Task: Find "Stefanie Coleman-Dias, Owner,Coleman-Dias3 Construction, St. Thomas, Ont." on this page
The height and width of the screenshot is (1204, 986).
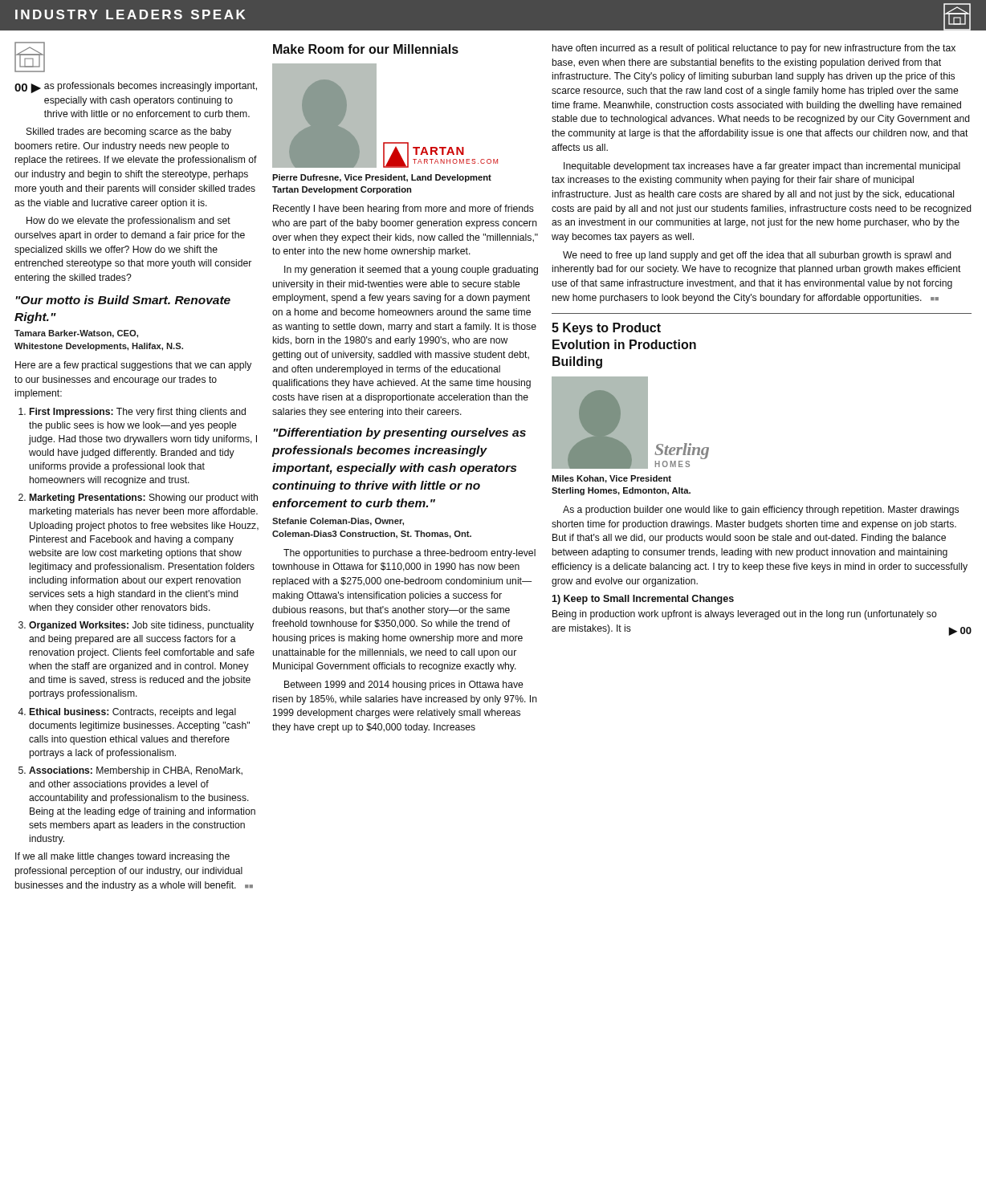Action: pyautogui.click(x=372, y=528)
